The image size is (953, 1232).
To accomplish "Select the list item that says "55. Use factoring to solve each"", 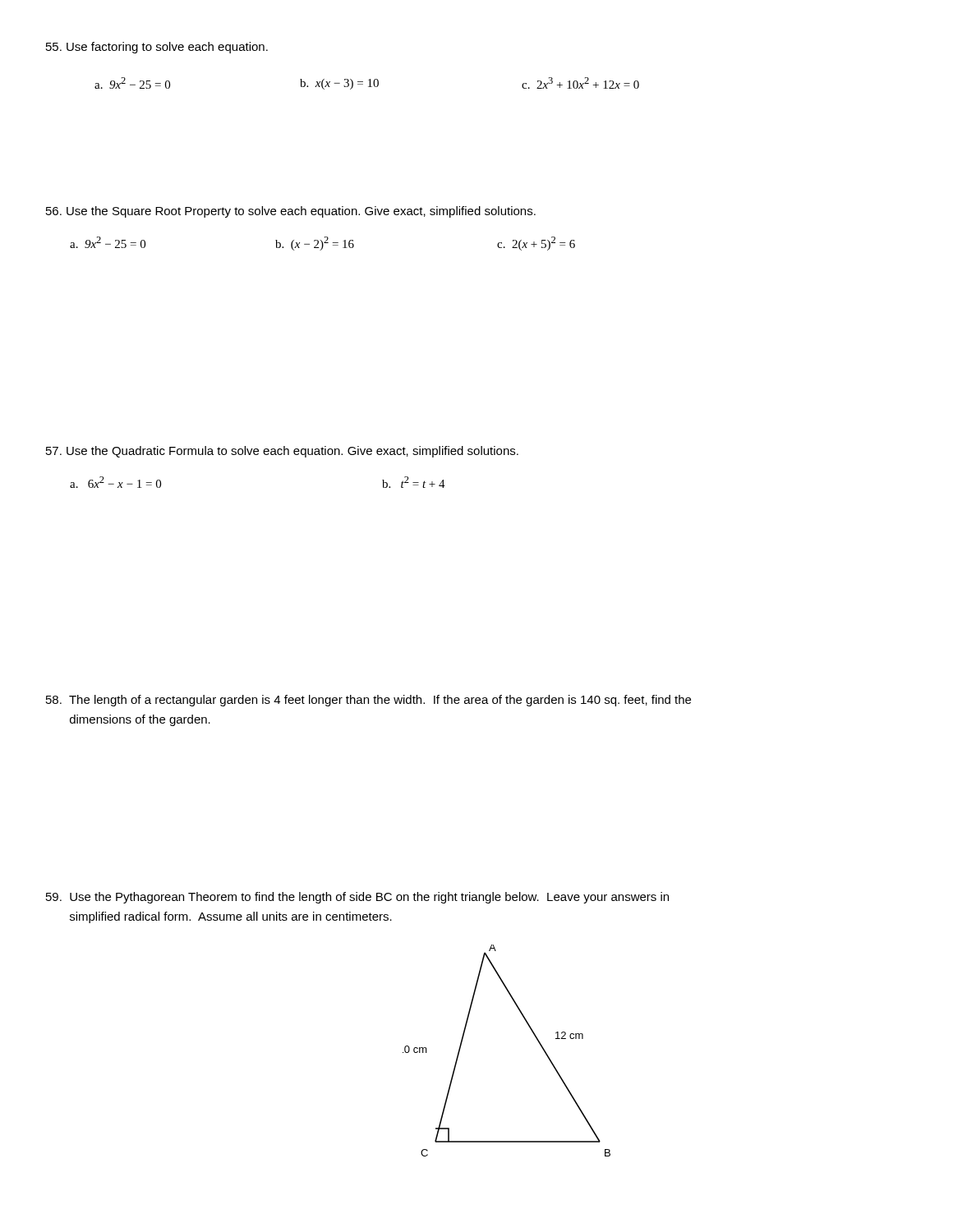I will (x=157, y=46).
